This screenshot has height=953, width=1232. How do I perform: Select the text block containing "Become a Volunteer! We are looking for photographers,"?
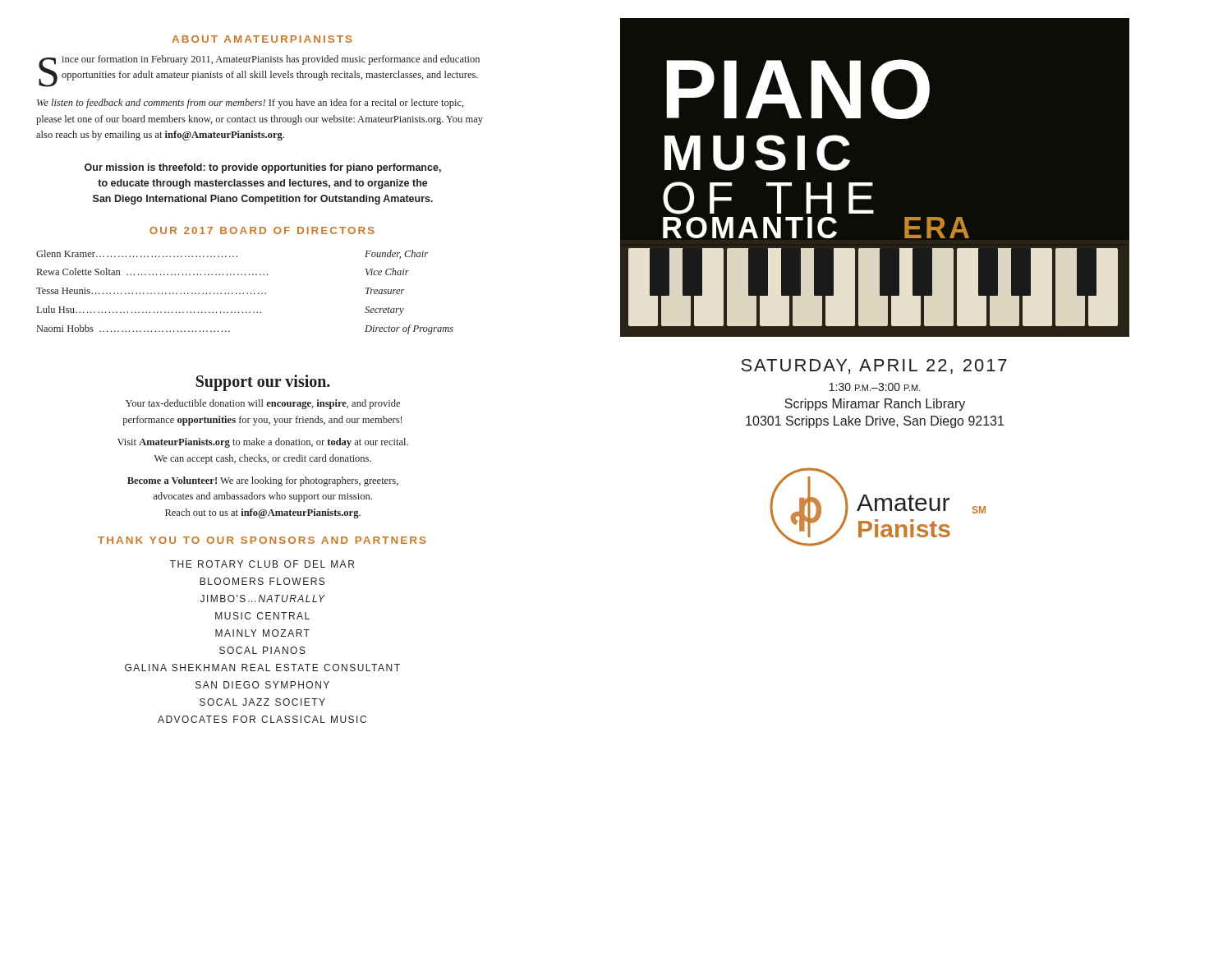pyautogui.click(x=263, y=496)
